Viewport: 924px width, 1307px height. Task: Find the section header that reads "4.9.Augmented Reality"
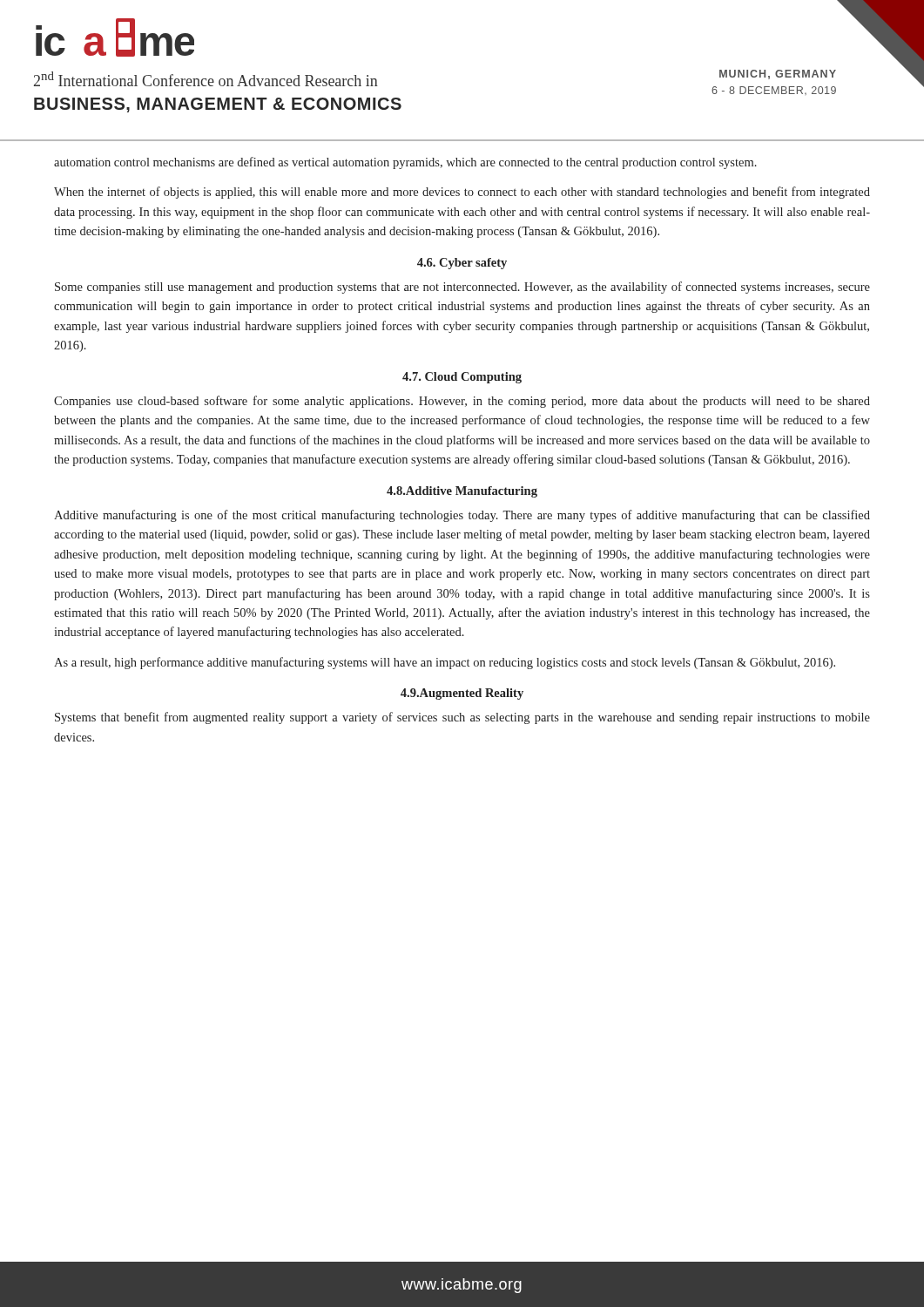pos(462,693)
